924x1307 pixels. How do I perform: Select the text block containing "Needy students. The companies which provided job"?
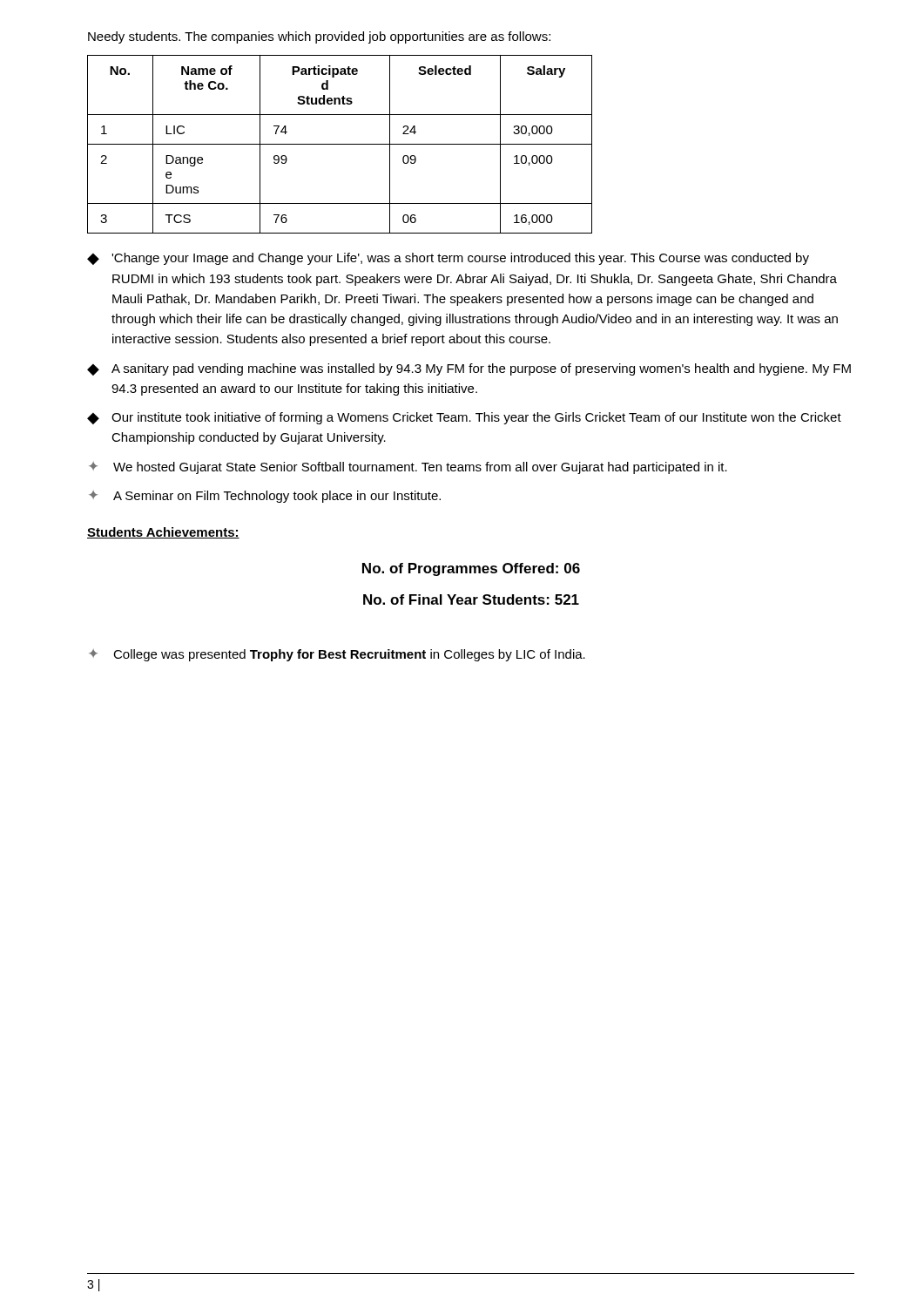pos(319,36)
